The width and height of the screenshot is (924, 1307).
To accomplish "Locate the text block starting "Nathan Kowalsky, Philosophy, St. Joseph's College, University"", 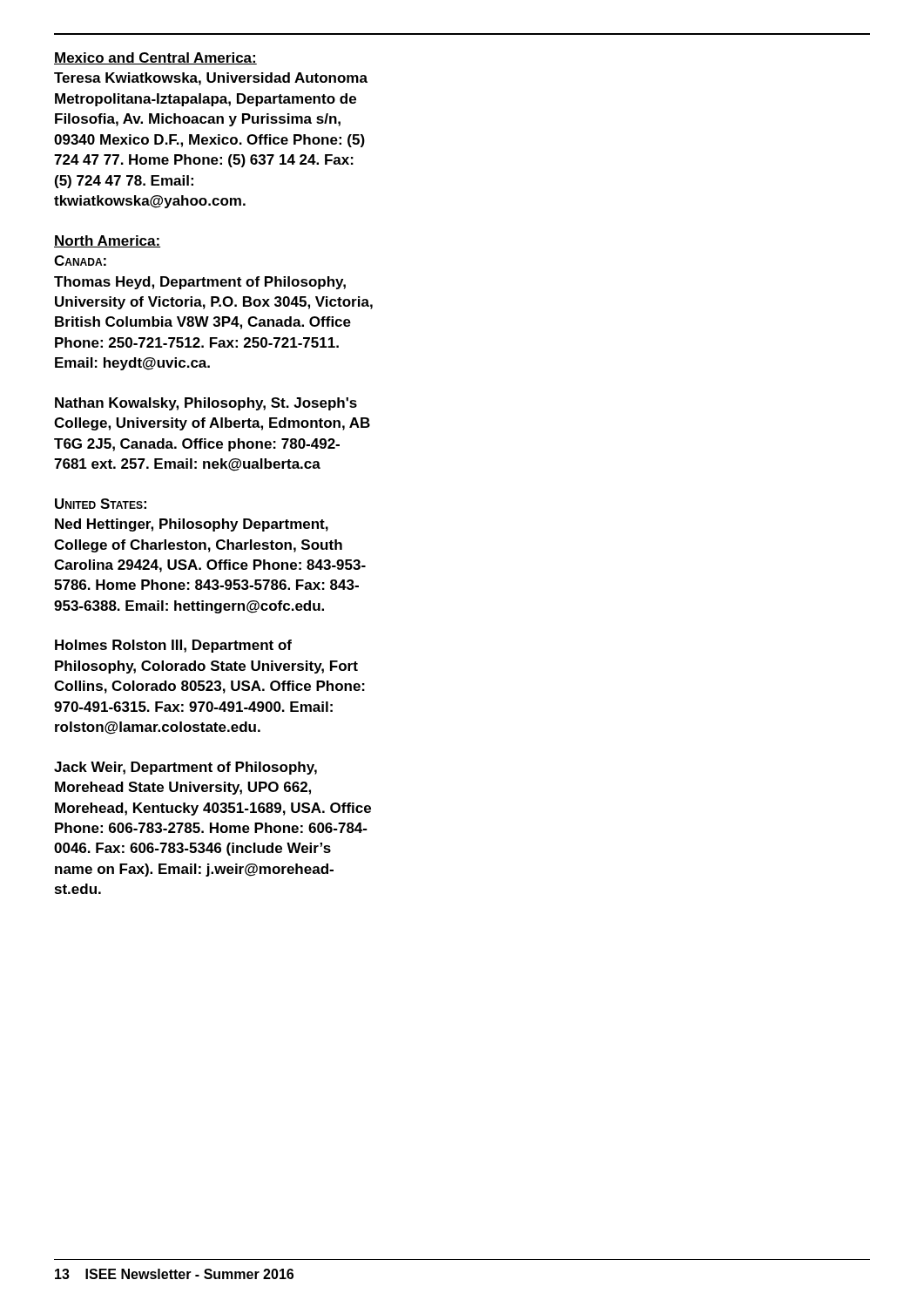I will pos(212,433).
